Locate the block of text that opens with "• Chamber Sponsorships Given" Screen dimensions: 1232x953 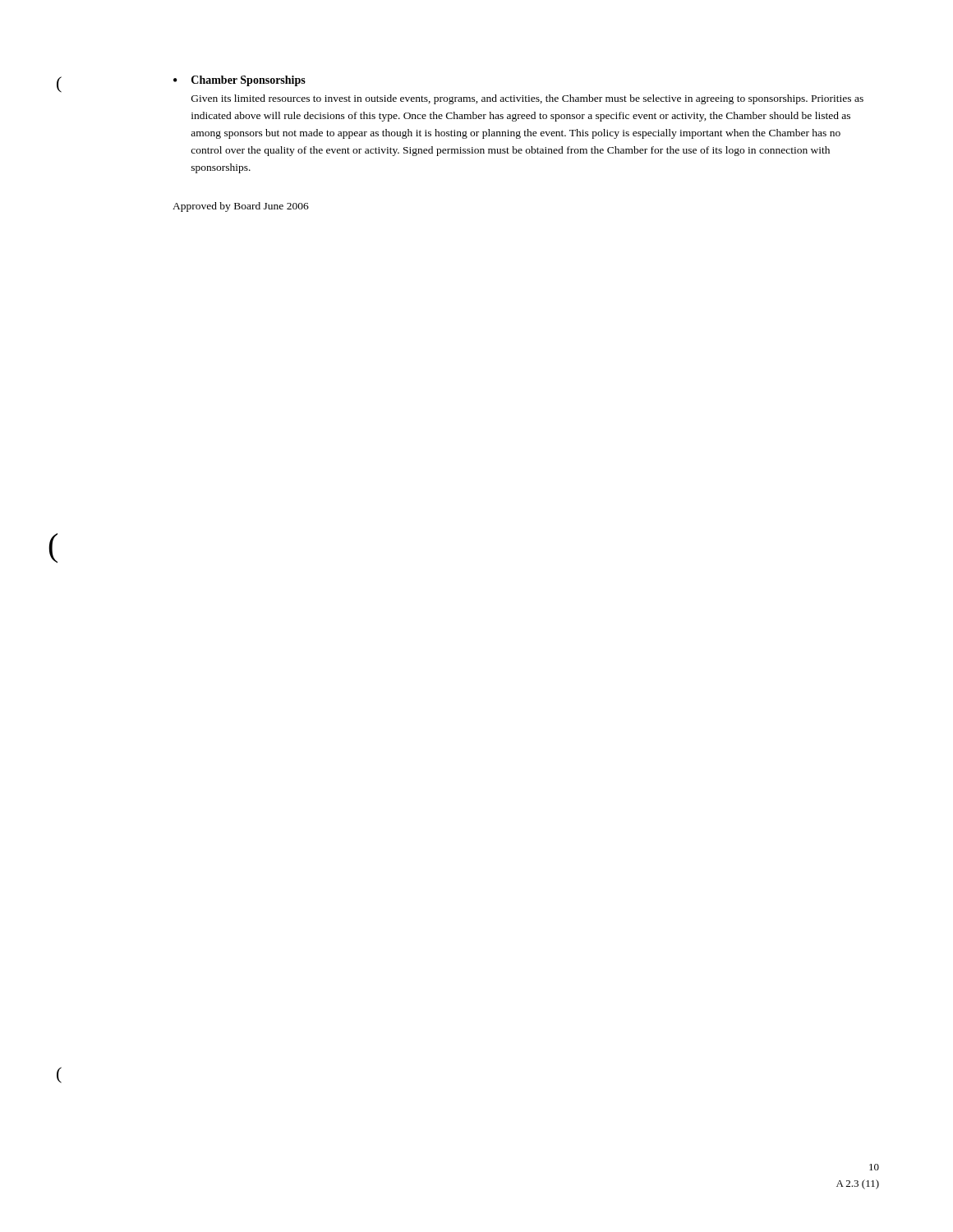[x=522, y=125]
